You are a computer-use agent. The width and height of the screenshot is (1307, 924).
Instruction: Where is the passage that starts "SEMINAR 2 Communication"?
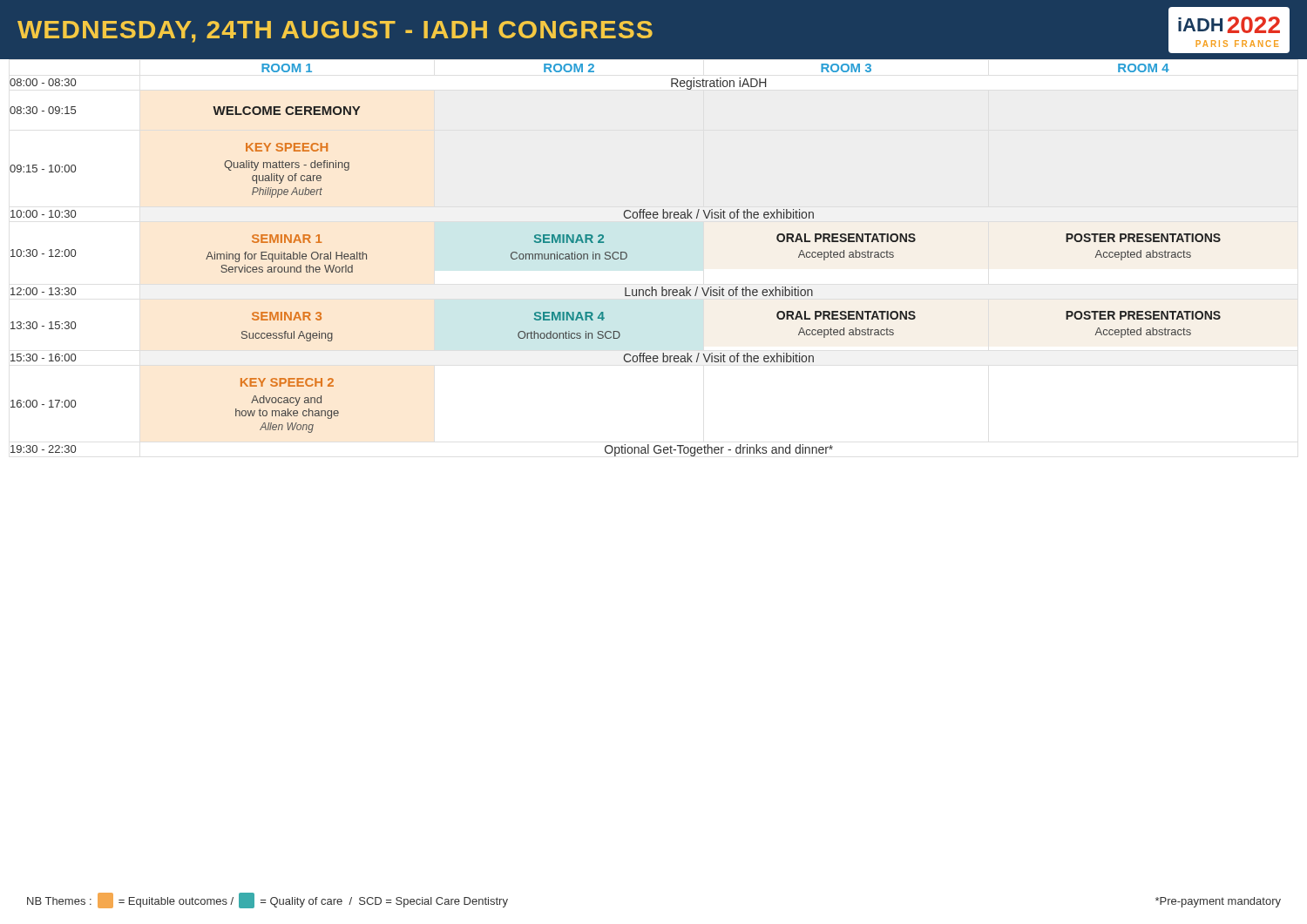[569, 246]
